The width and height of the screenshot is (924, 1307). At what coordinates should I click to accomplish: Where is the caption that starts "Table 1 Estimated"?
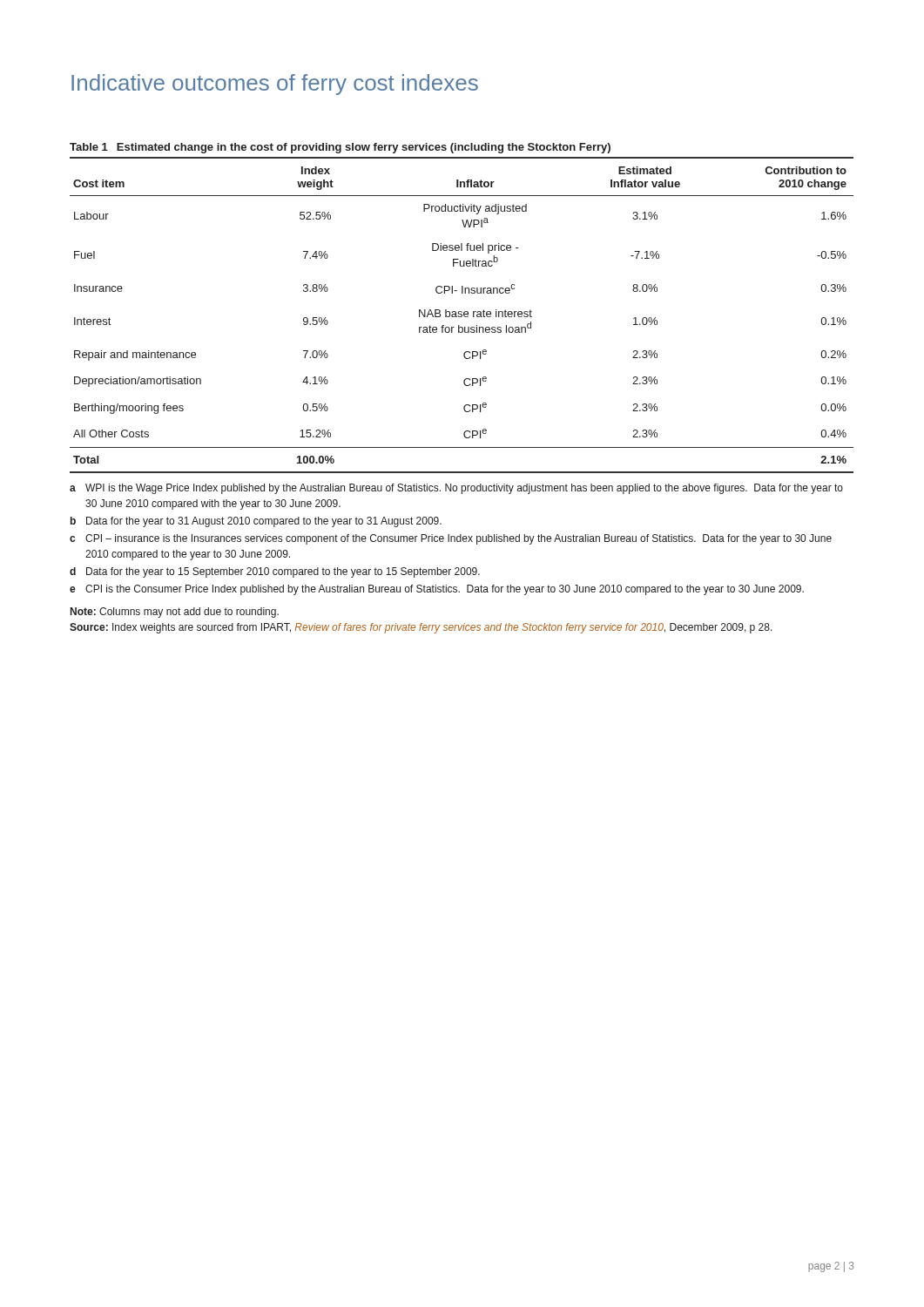click(x=462, y=147)
